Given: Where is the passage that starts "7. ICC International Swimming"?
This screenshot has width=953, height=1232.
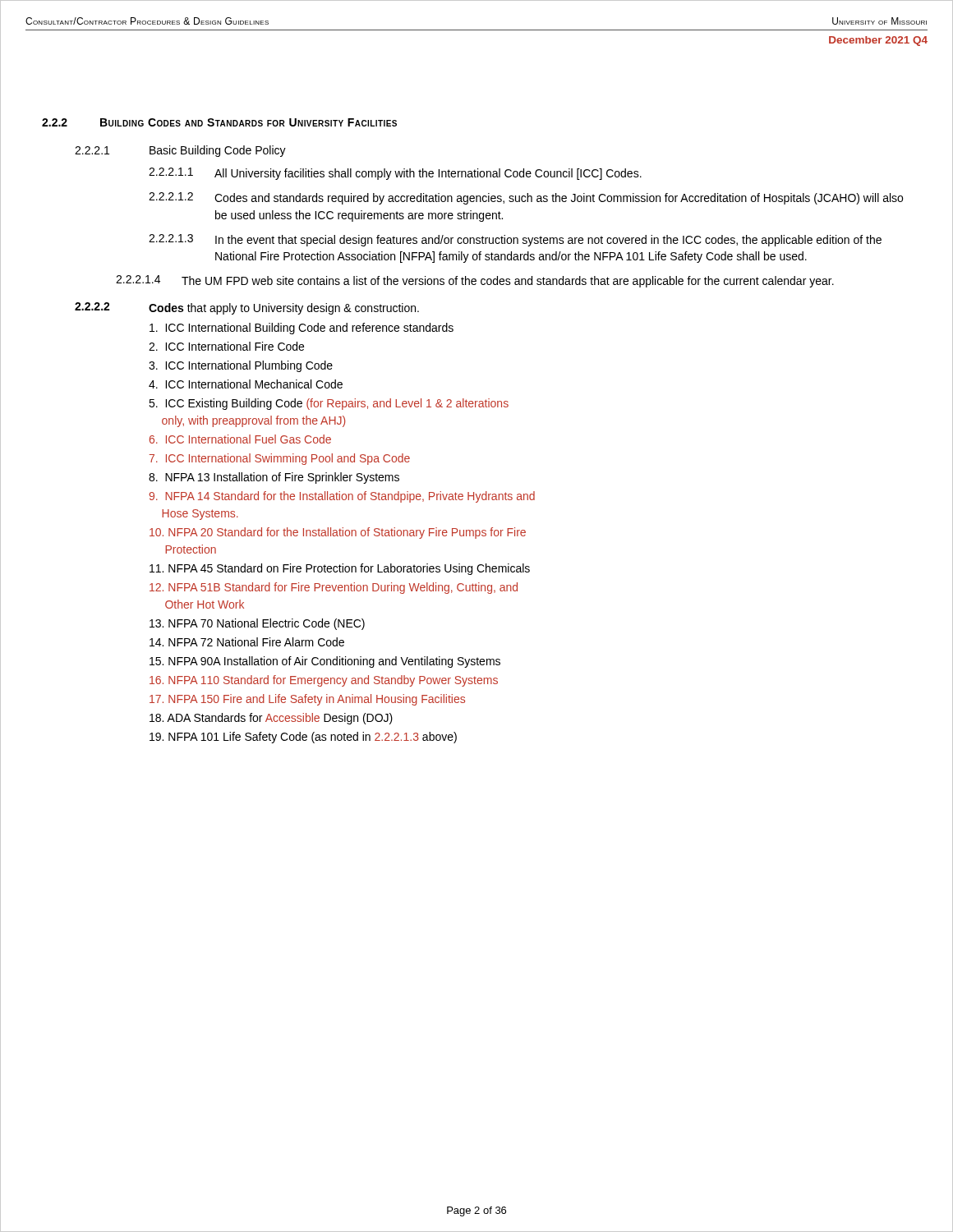Looking at the screenshot, I should [x=279, y=458].
